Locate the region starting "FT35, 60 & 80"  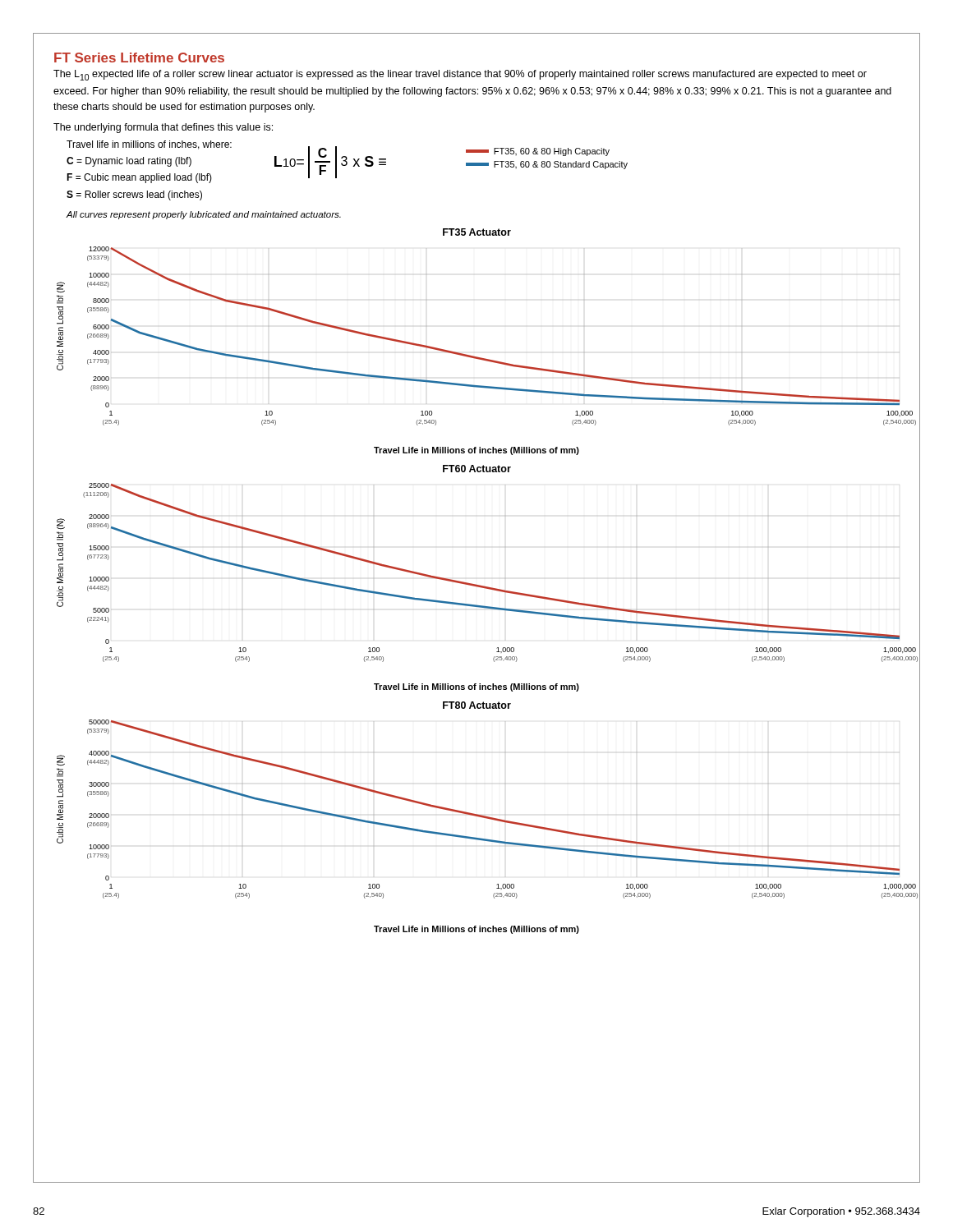click(547, 157)
